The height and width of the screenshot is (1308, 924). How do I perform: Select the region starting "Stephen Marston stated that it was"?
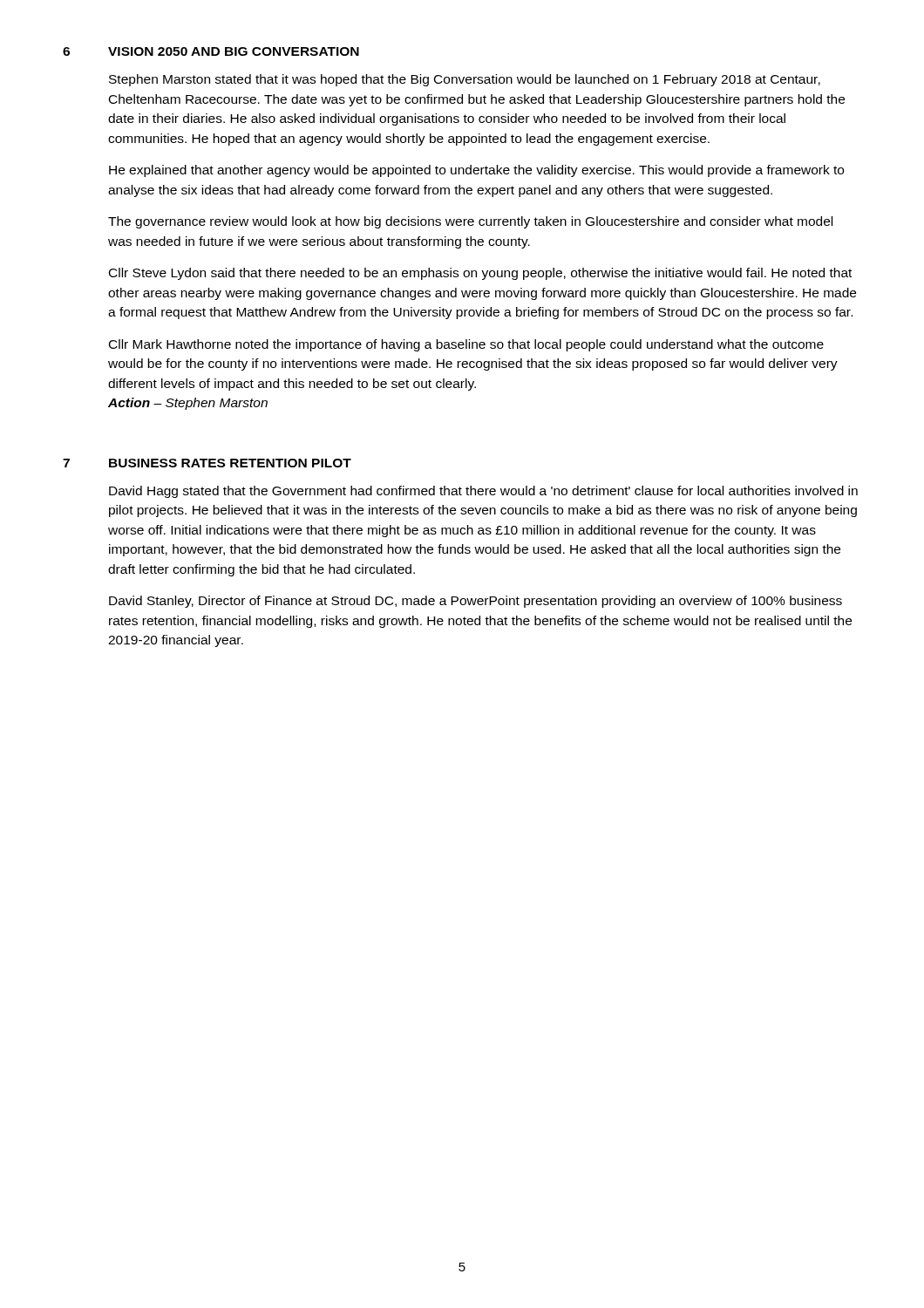(x=477, y=109)
